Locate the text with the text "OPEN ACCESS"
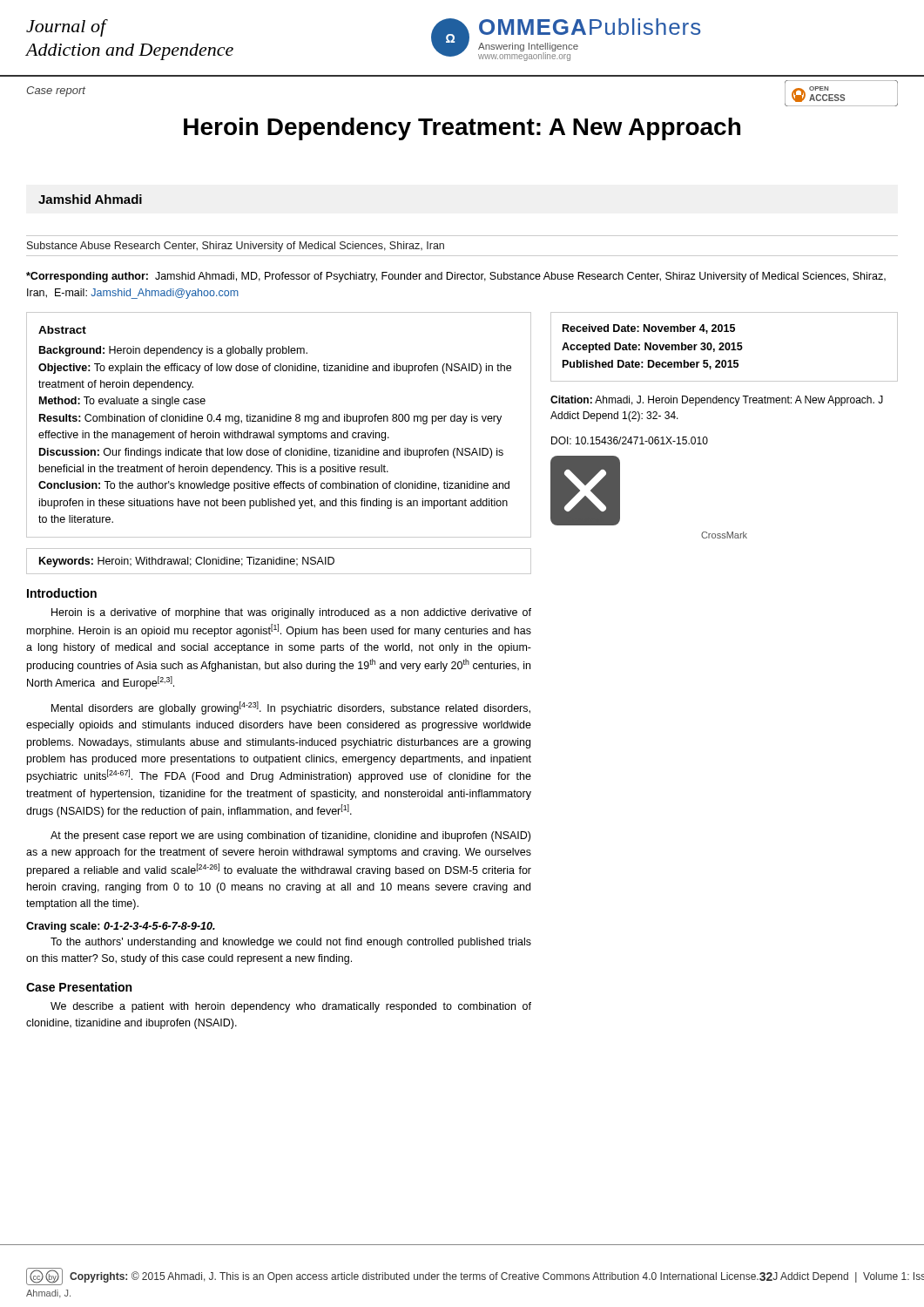 (x=841, y=93)
